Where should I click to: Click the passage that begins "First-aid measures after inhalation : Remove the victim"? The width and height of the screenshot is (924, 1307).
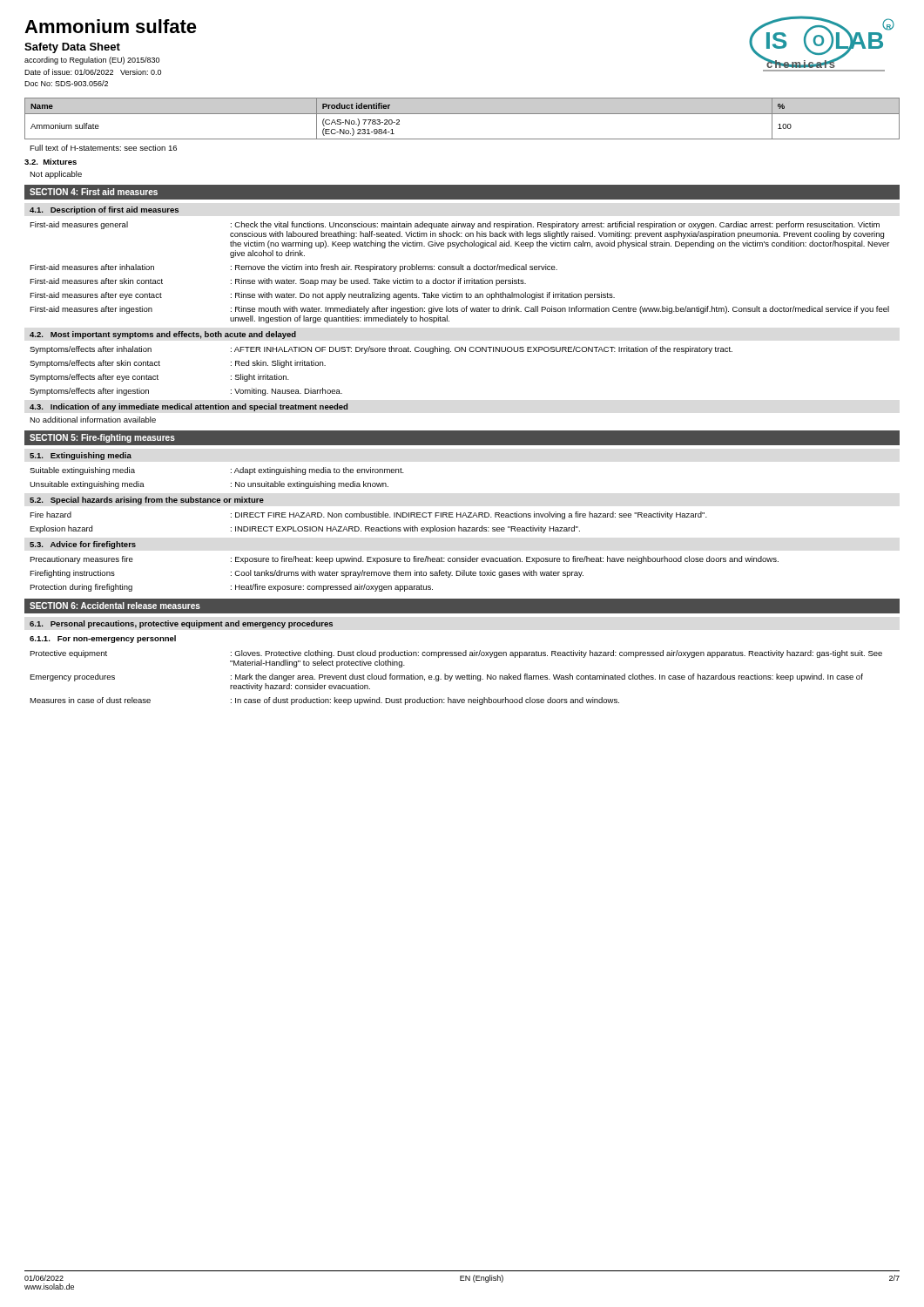coord(462,267)
